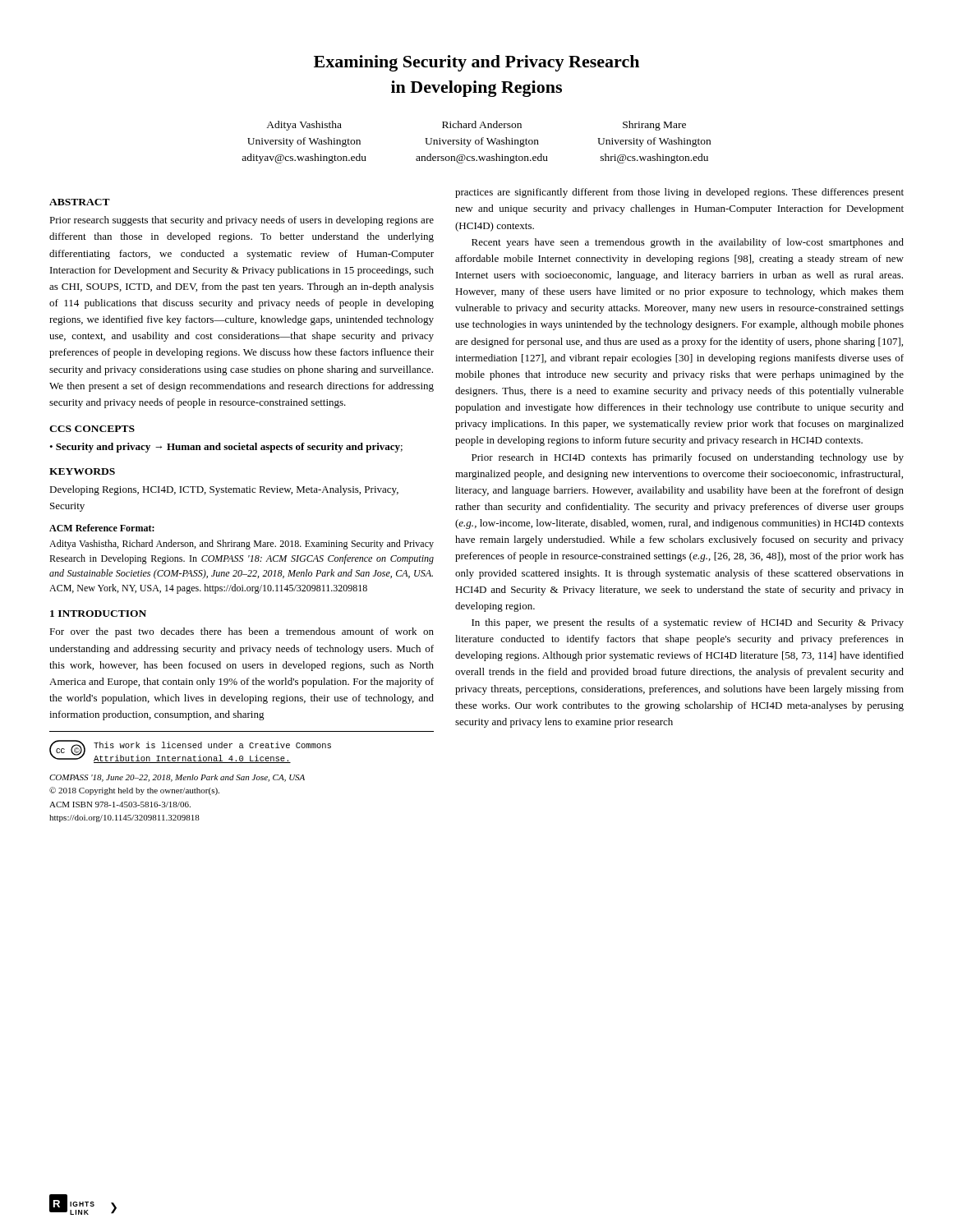The image size is (953, 1232).
Task: Find the section header with the text "CCS CONCEPTS"
Action: [x=92, y=428]
